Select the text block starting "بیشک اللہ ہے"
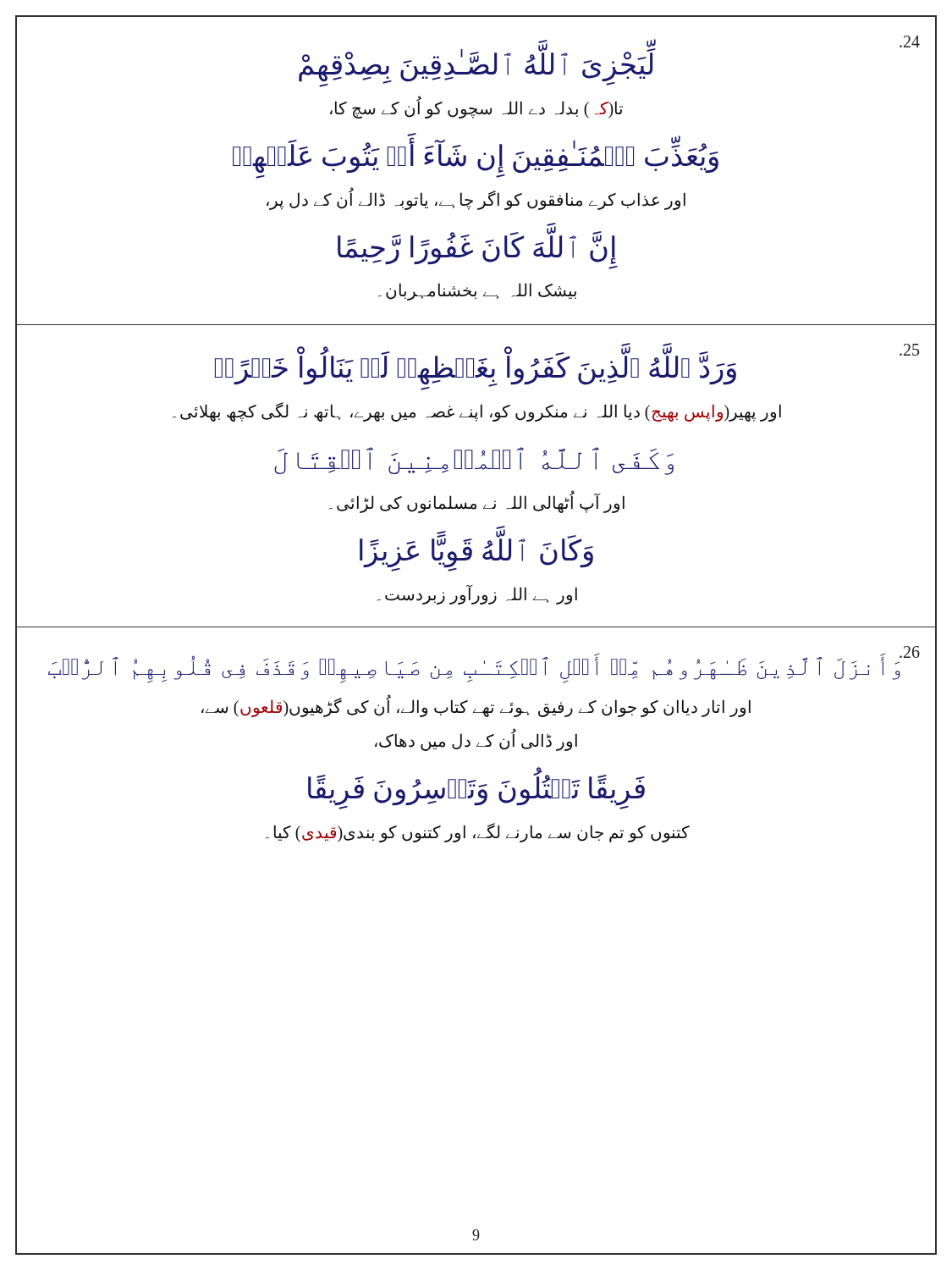Screen dimensions: 1270x952 [476, 291]
